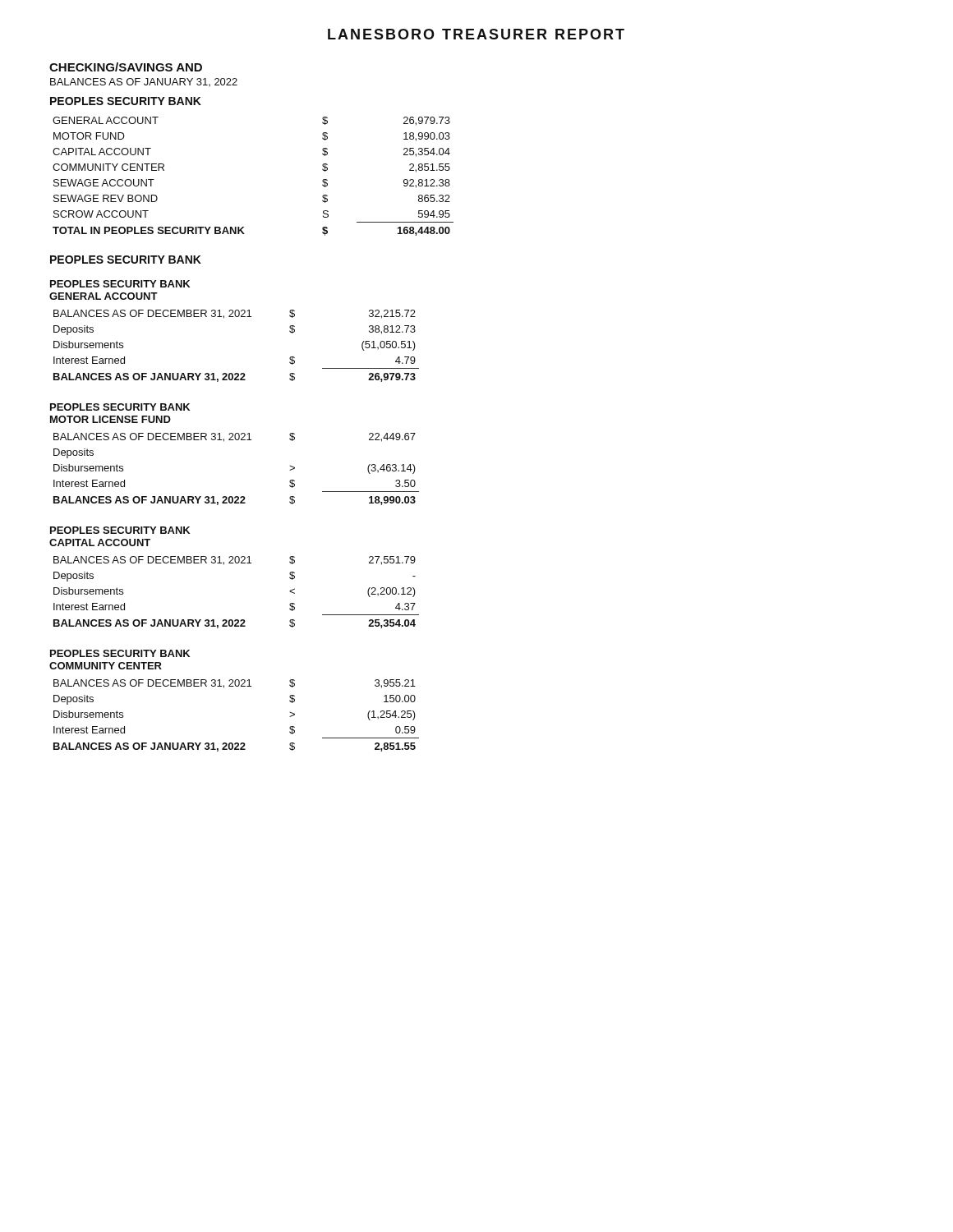The width and height of the screenshot is (953, 1232).
Task: Locate the table with the text "SEWAGE REV BOND"
Action: (x=501, y=175)
